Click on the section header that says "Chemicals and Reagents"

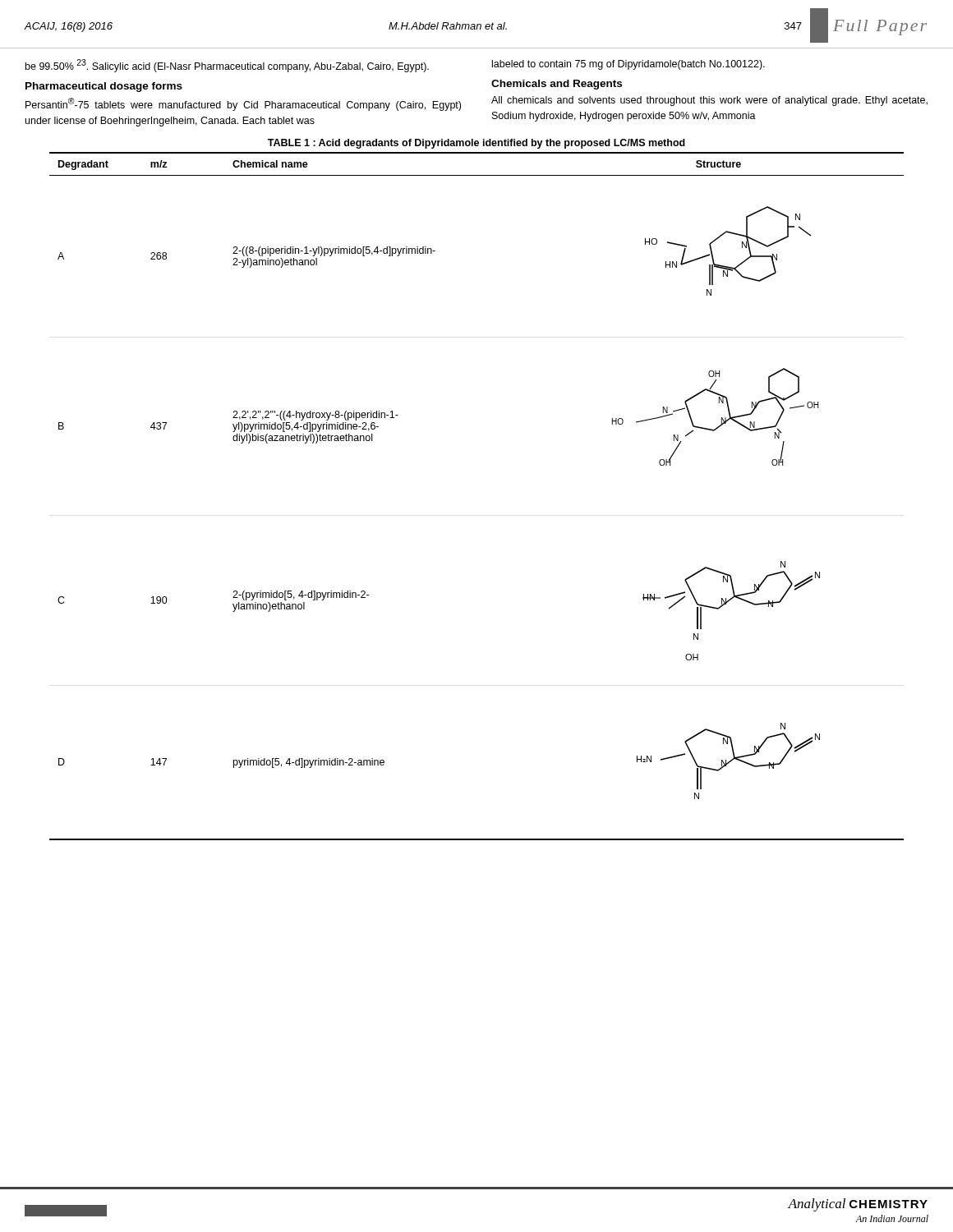coord(557,83)
